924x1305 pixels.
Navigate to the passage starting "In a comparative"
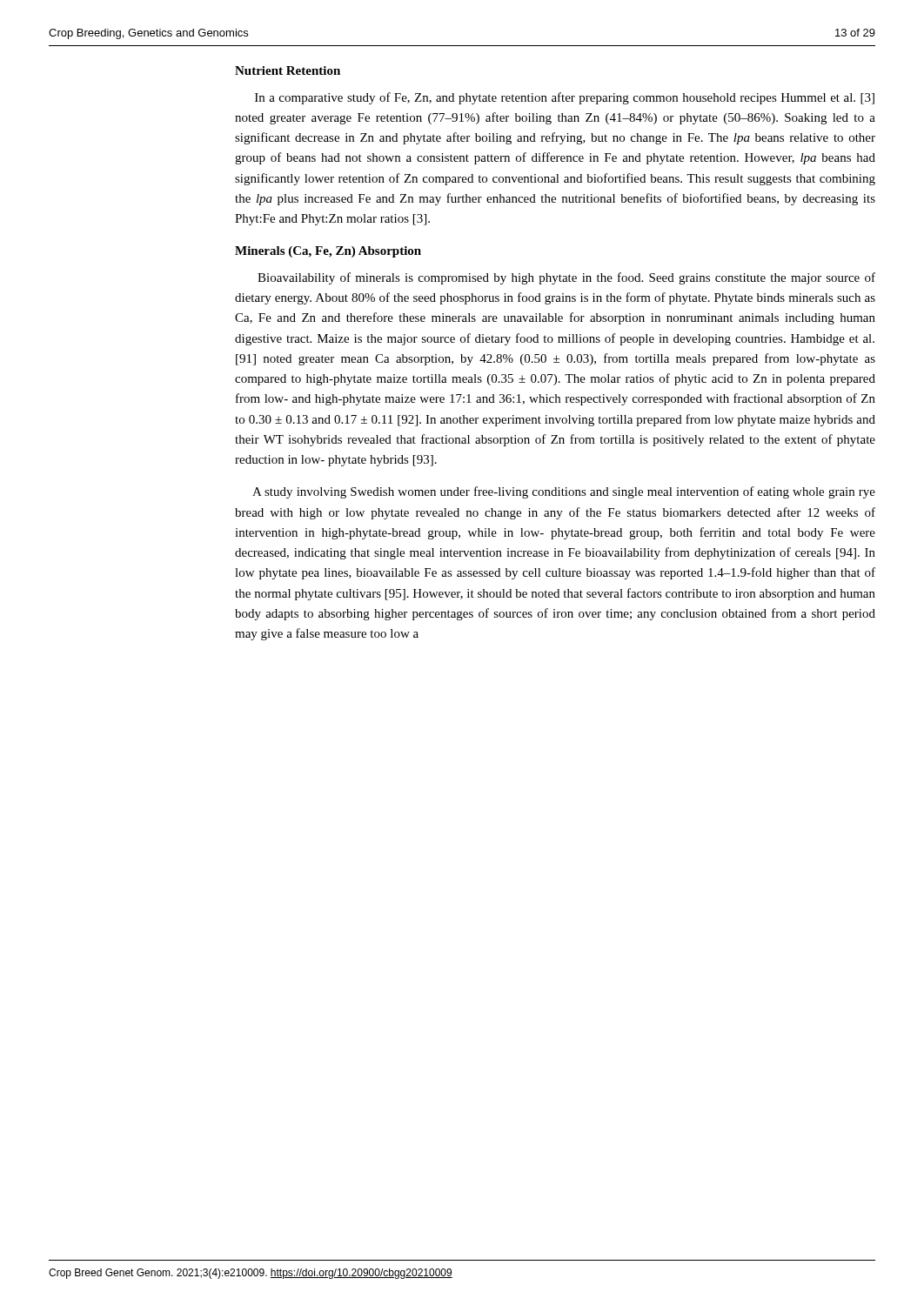point(555,158)
